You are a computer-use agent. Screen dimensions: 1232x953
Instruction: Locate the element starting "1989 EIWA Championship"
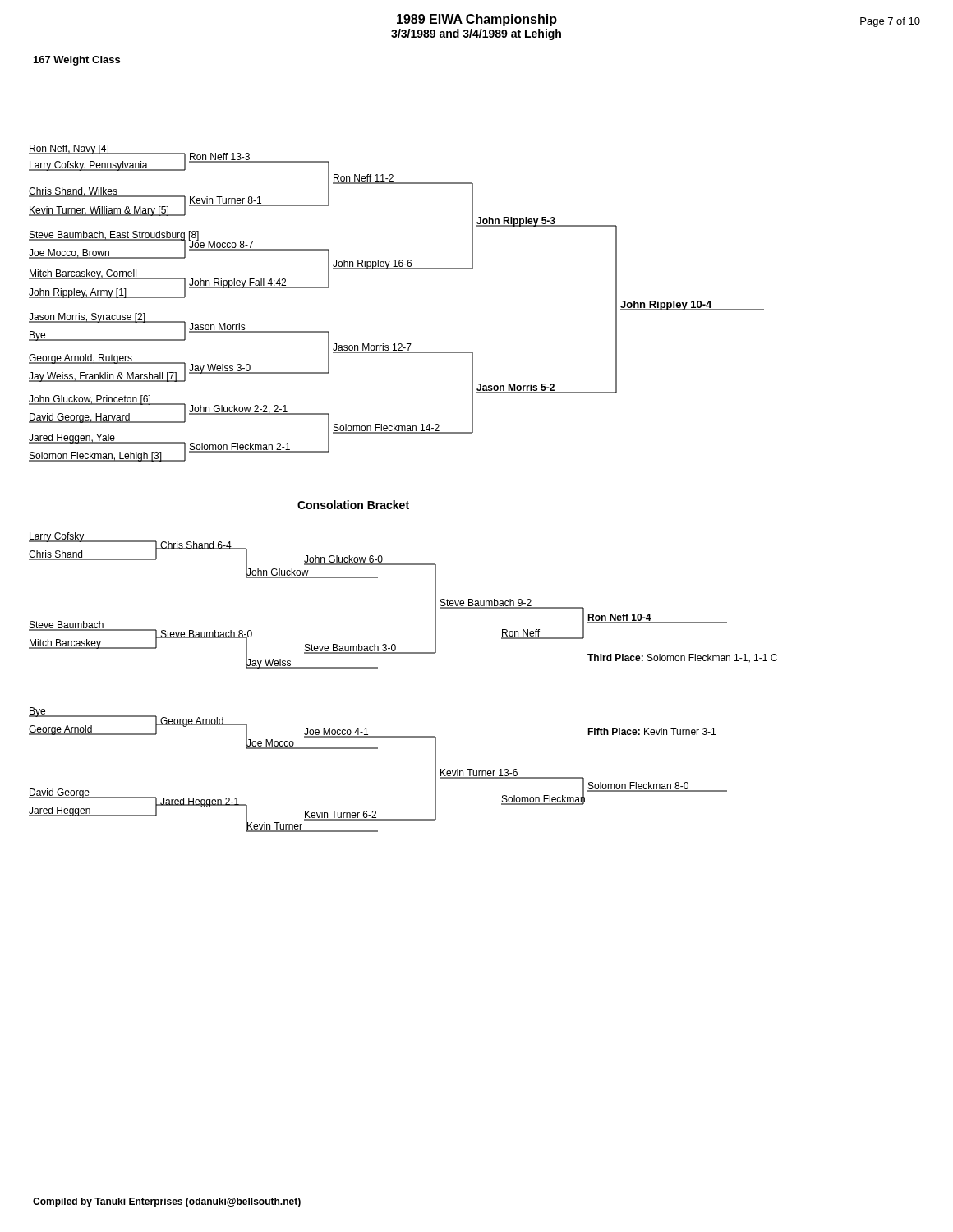click(476, 26)
